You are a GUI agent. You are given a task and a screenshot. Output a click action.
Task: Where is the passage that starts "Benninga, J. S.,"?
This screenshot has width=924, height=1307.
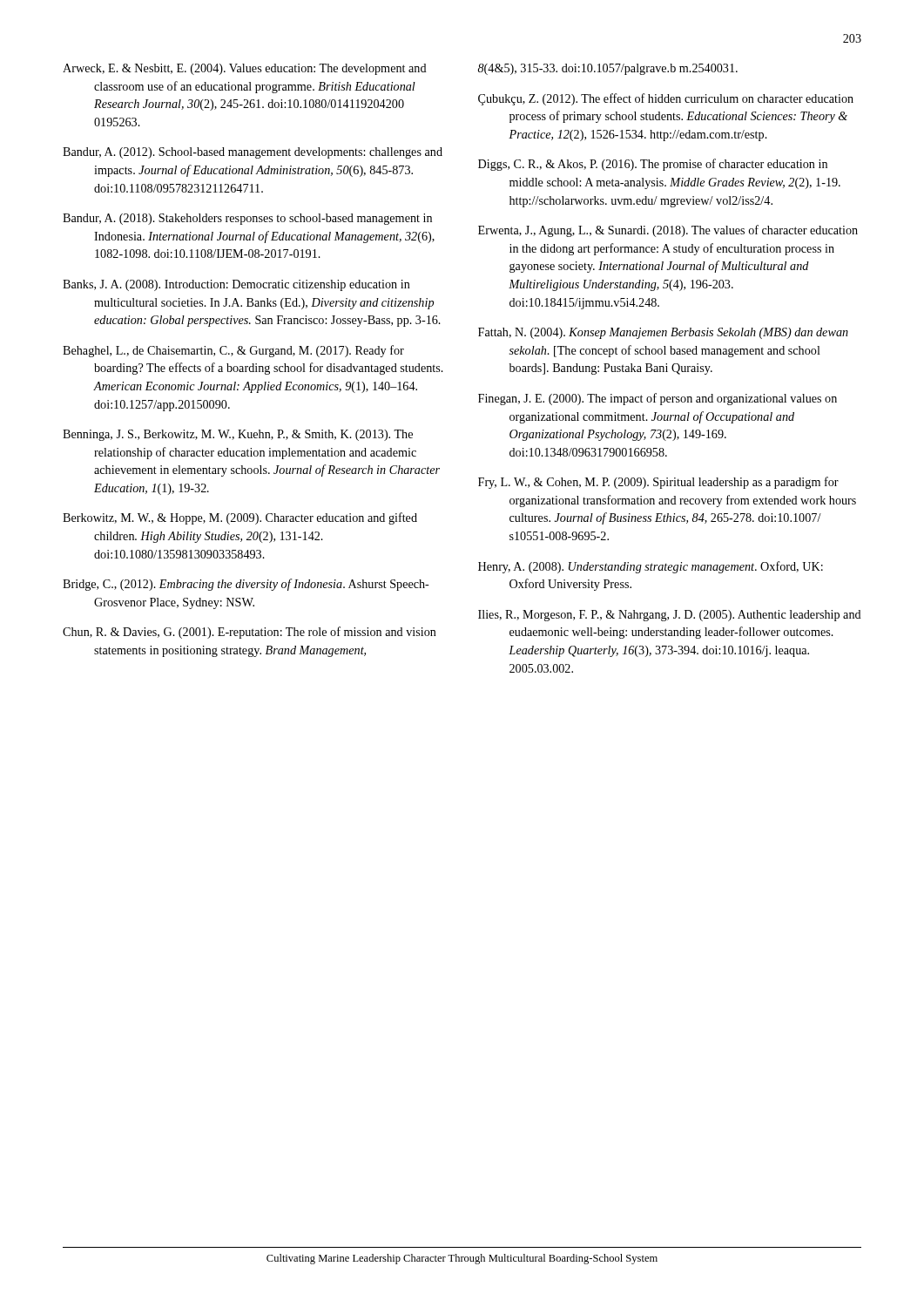(251, 461)
